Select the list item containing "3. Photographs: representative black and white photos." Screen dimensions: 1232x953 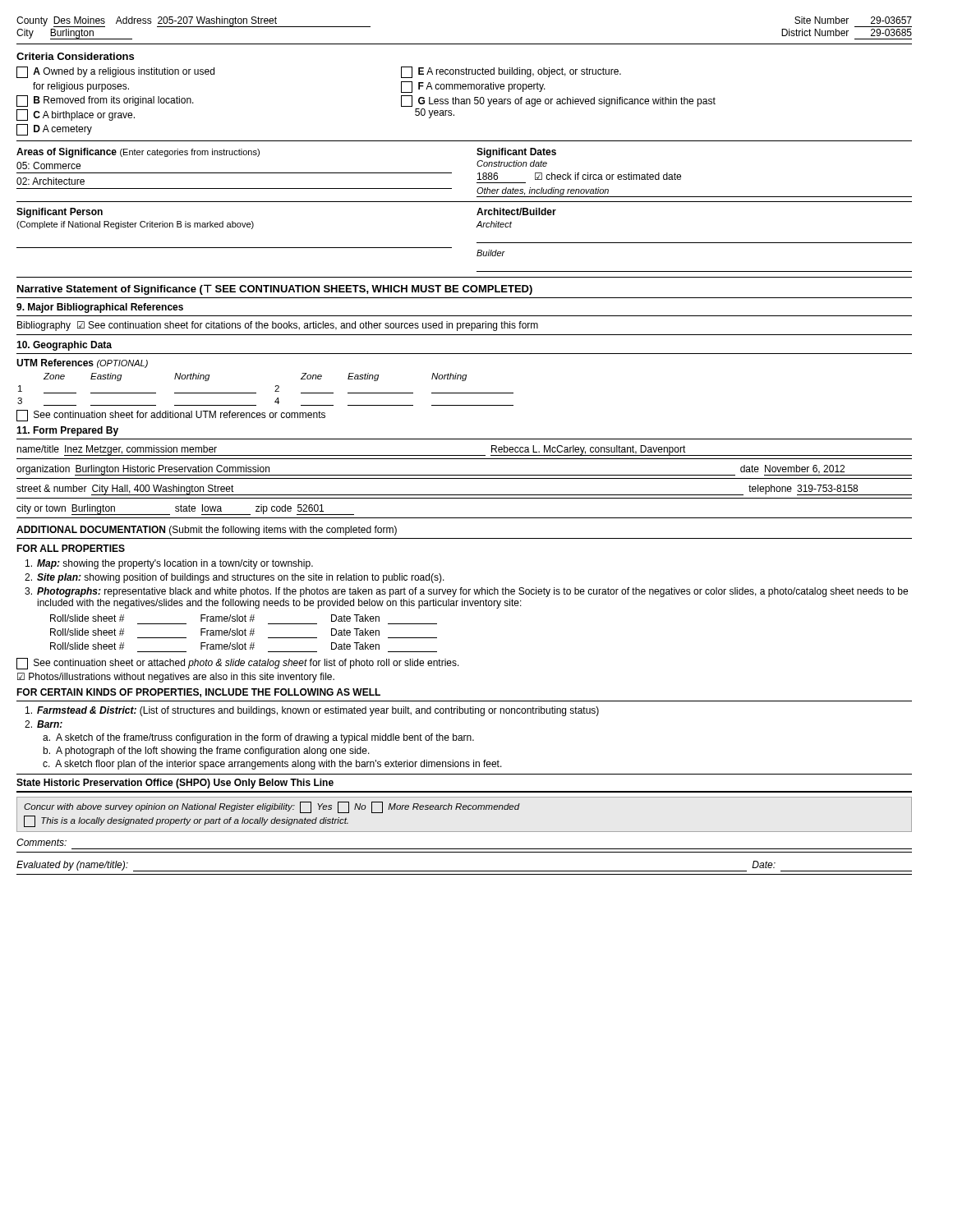[x=468, y=597]
